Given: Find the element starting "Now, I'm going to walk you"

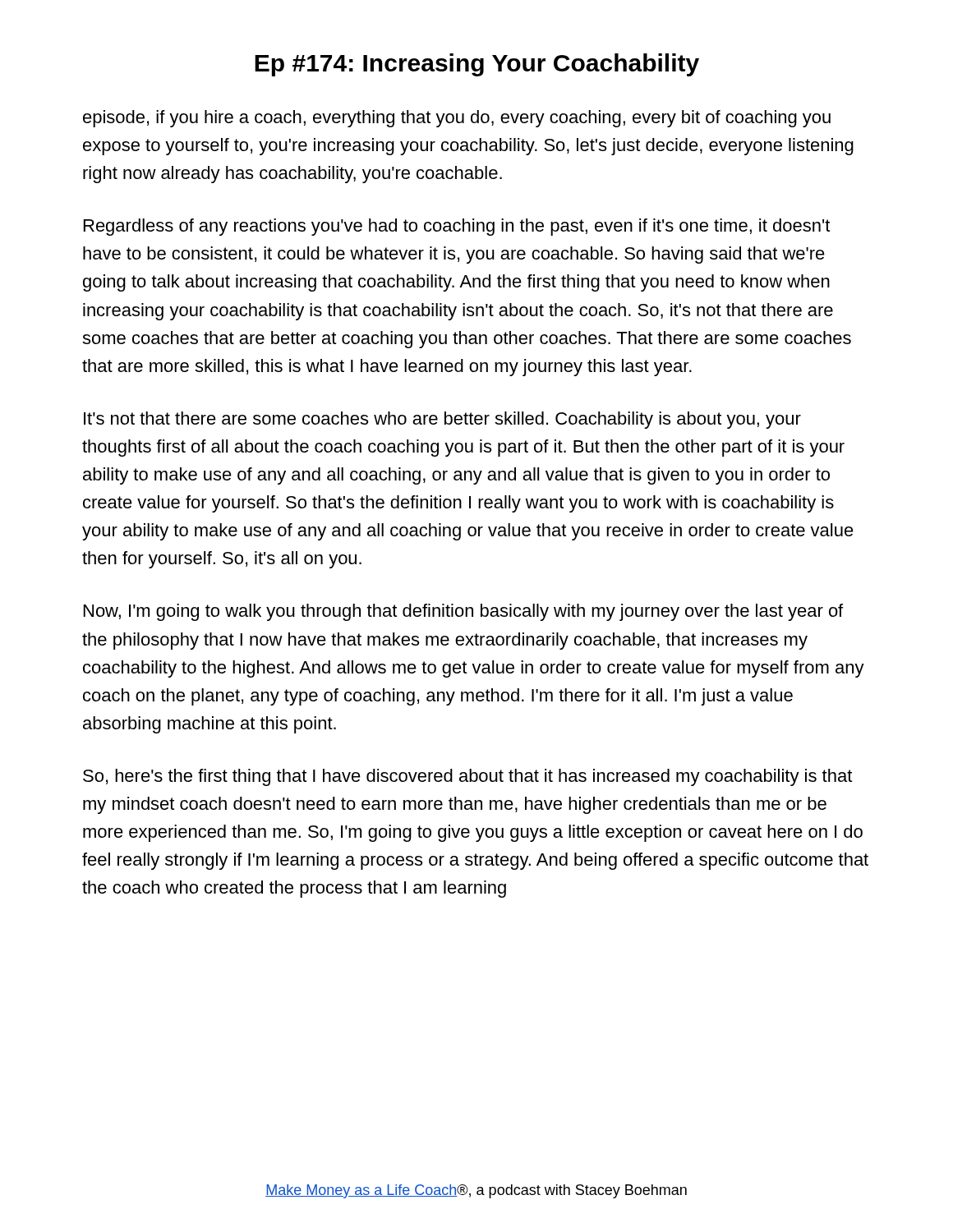Looking at the screenshot, I should coord(473,667).
